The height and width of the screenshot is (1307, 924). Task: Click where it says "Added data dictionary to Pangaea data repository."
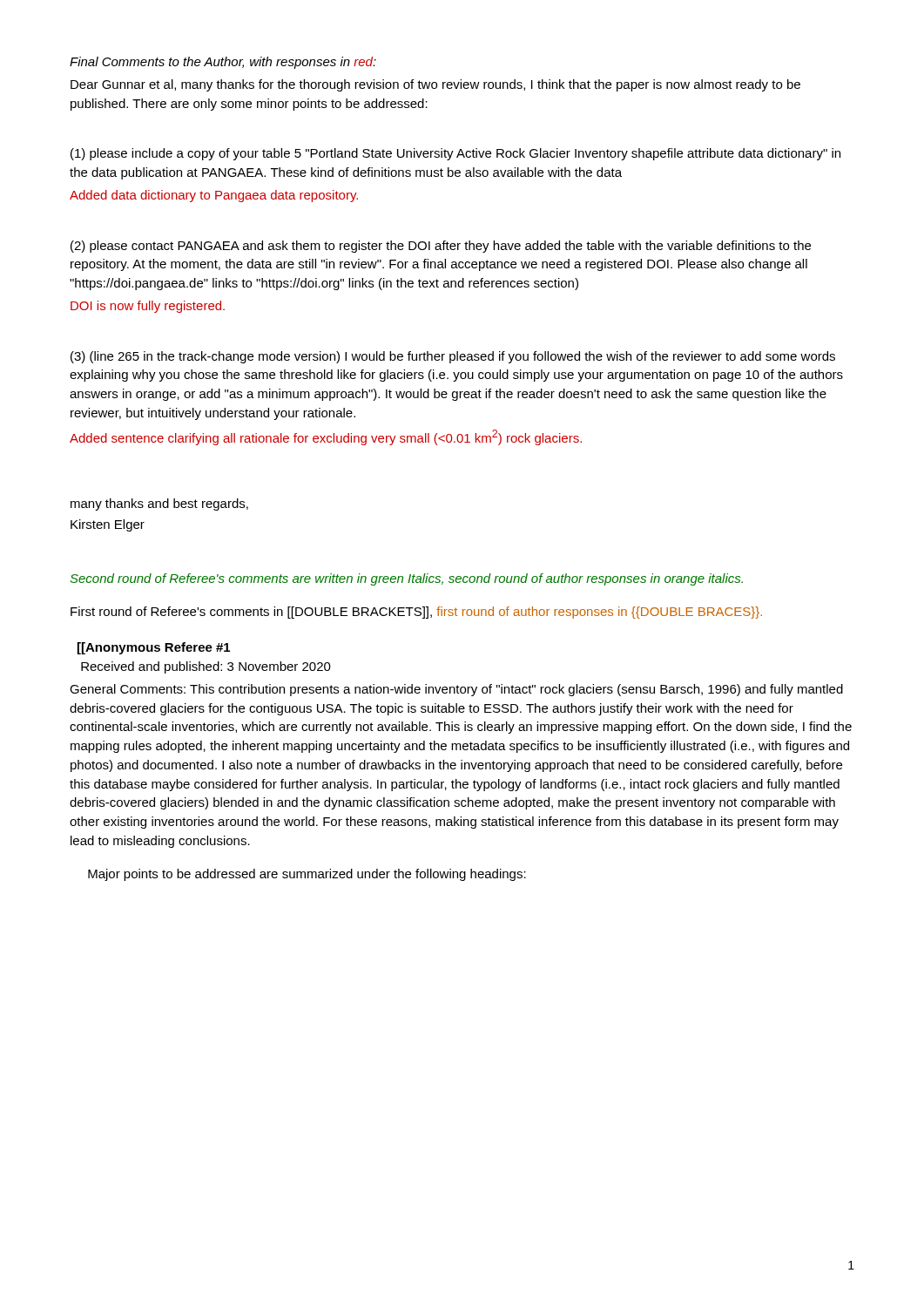point(214,195)
